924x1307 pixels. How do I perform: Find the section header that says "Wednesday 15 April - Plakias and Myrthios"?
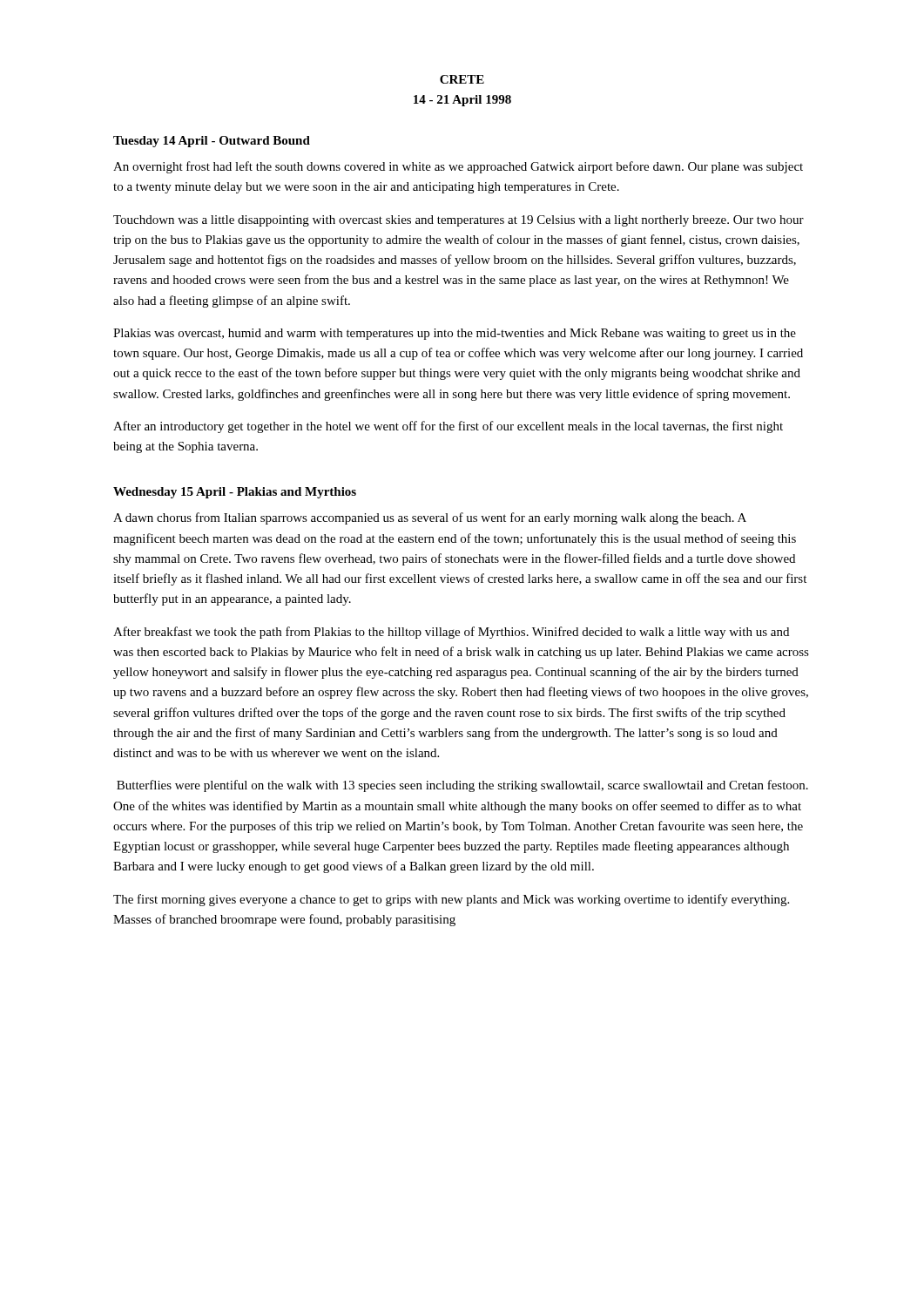[x=235, y=492]
